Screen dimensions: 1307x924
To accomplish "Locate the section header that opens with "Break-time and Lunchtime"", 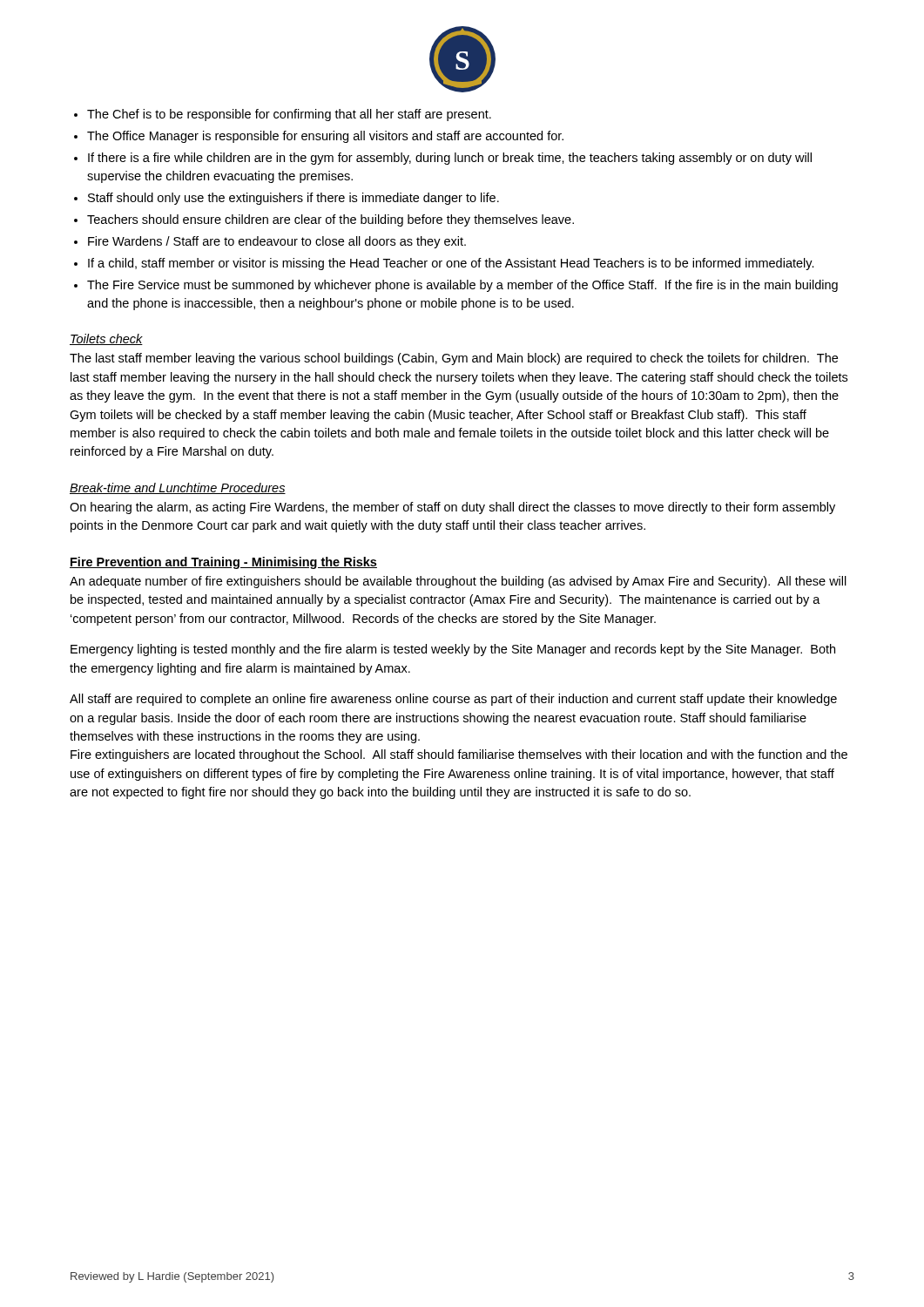I will (x=177, y=488).
